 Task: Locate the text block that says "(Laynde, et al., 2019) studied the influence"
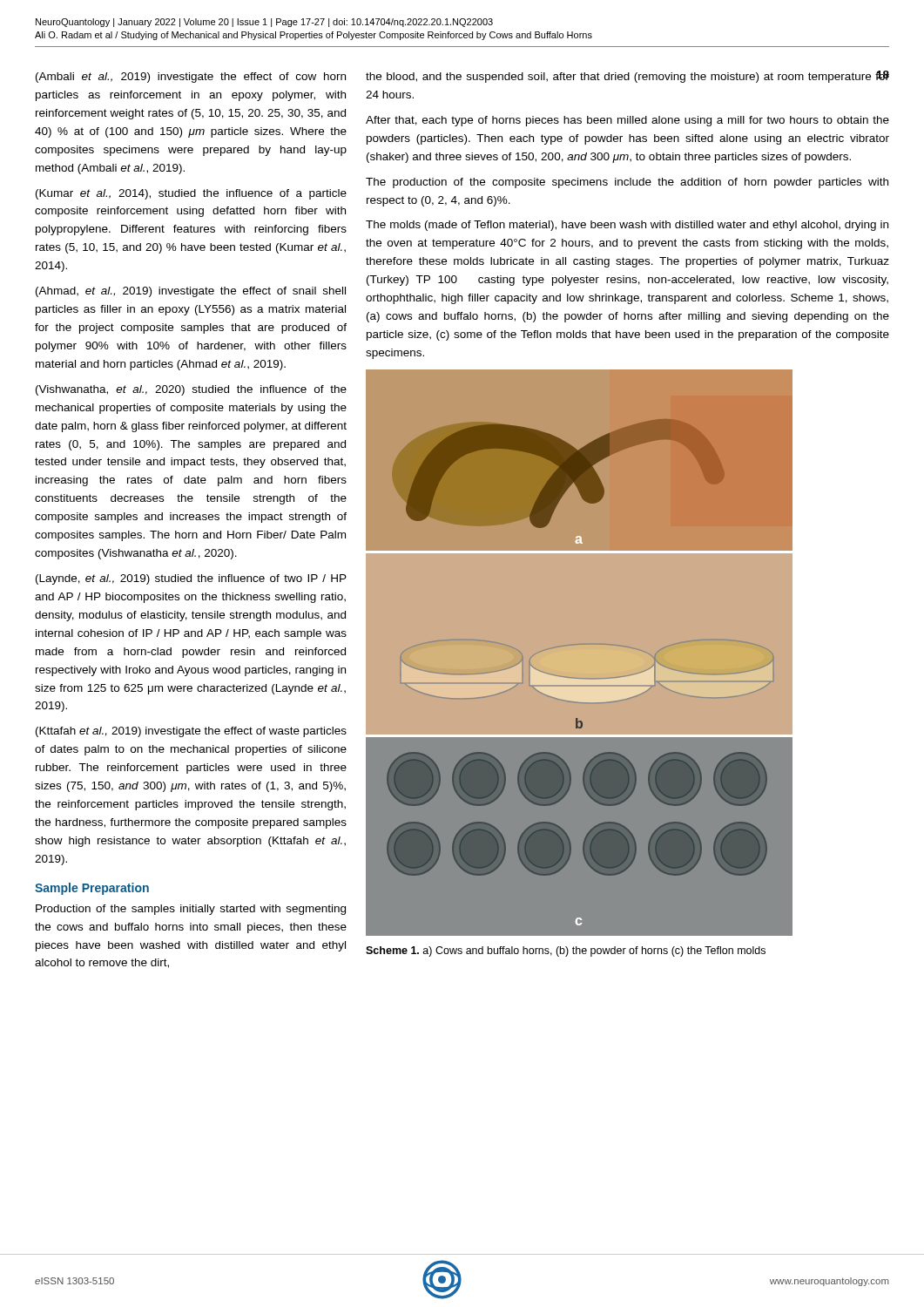click(x=191, y=643)
